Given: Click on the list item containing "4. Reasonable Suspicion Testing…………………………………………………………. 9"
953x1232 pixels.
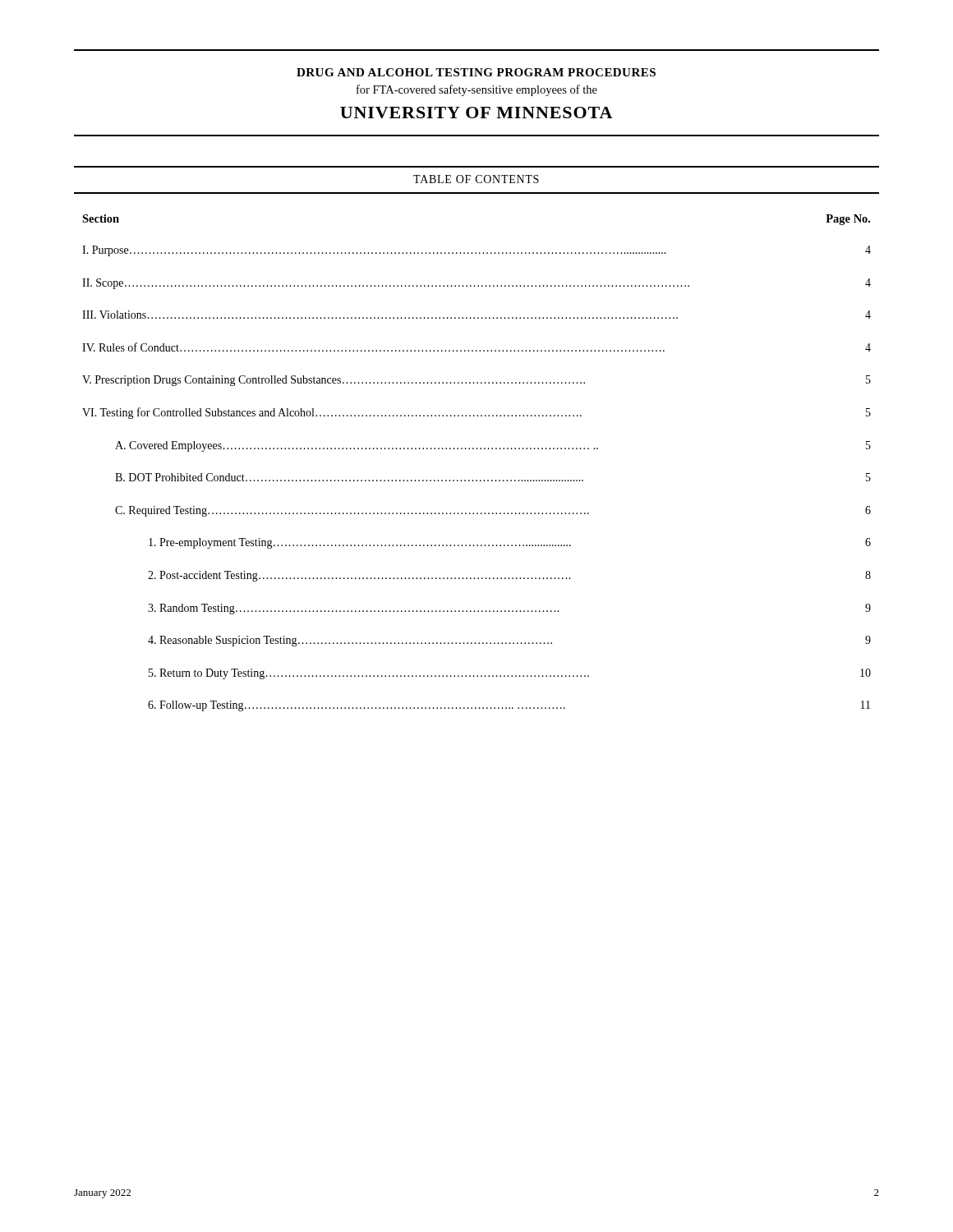Looking at the screenshot, I should 509,641.
